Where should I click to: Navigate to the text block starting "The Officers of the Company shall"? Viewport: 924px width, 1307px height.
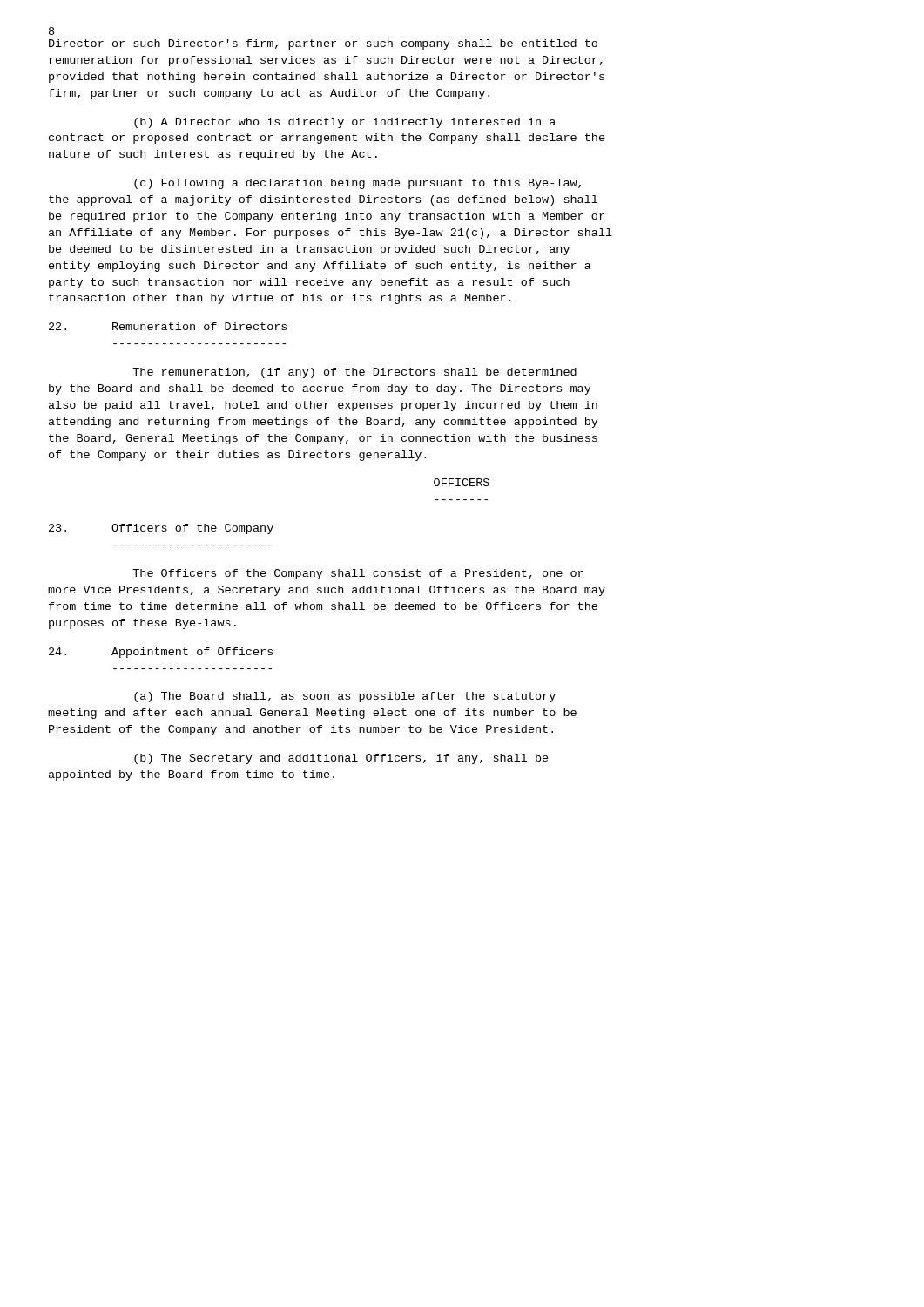pyautogui.click(x=327, y=598)
